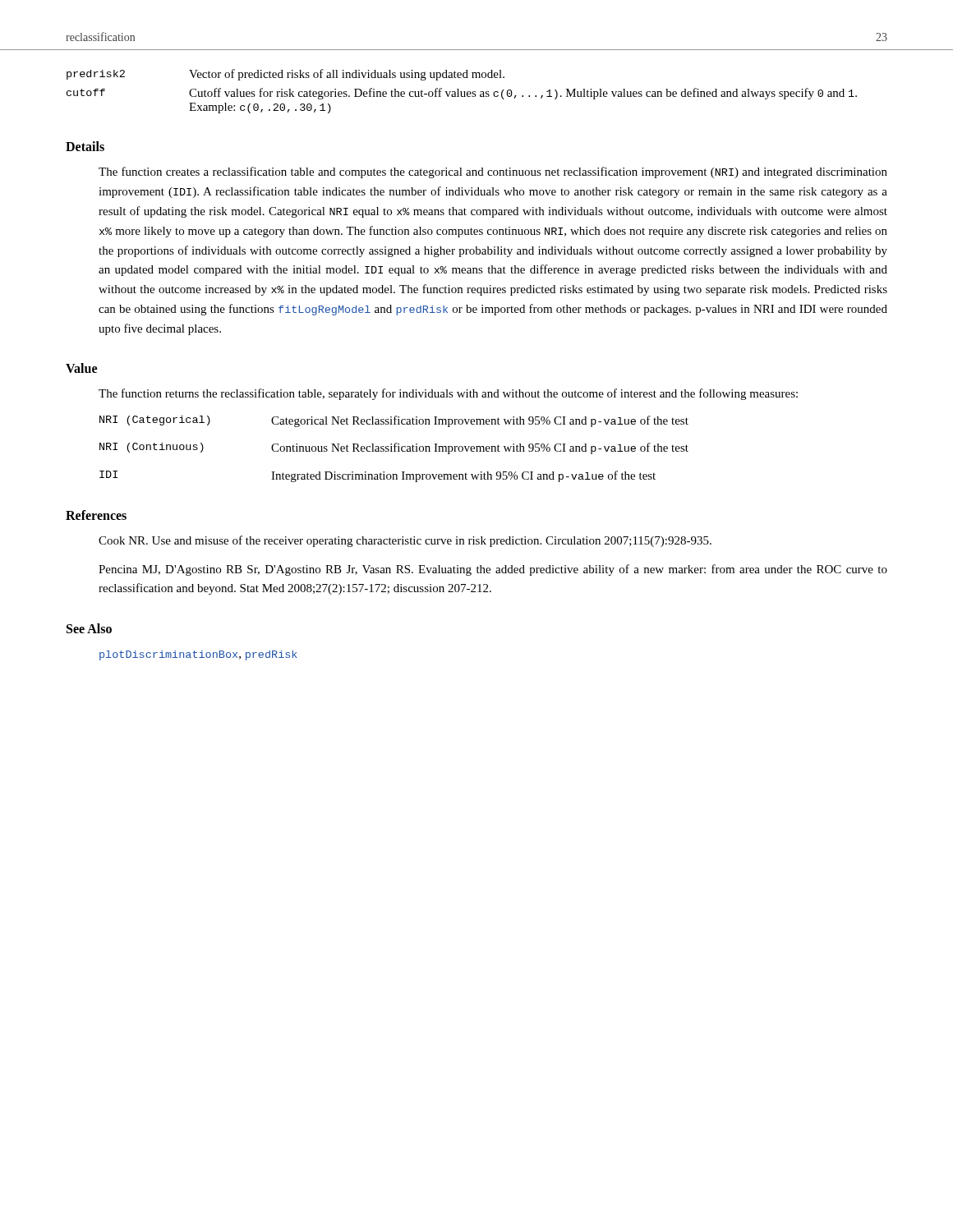953x1232 pixels.
Task: Locate the text block with the text "Pencina MJ, D'Agostino RB Sr, D'Agostino RB Jr,"
Action: click(x=493, y=579)
